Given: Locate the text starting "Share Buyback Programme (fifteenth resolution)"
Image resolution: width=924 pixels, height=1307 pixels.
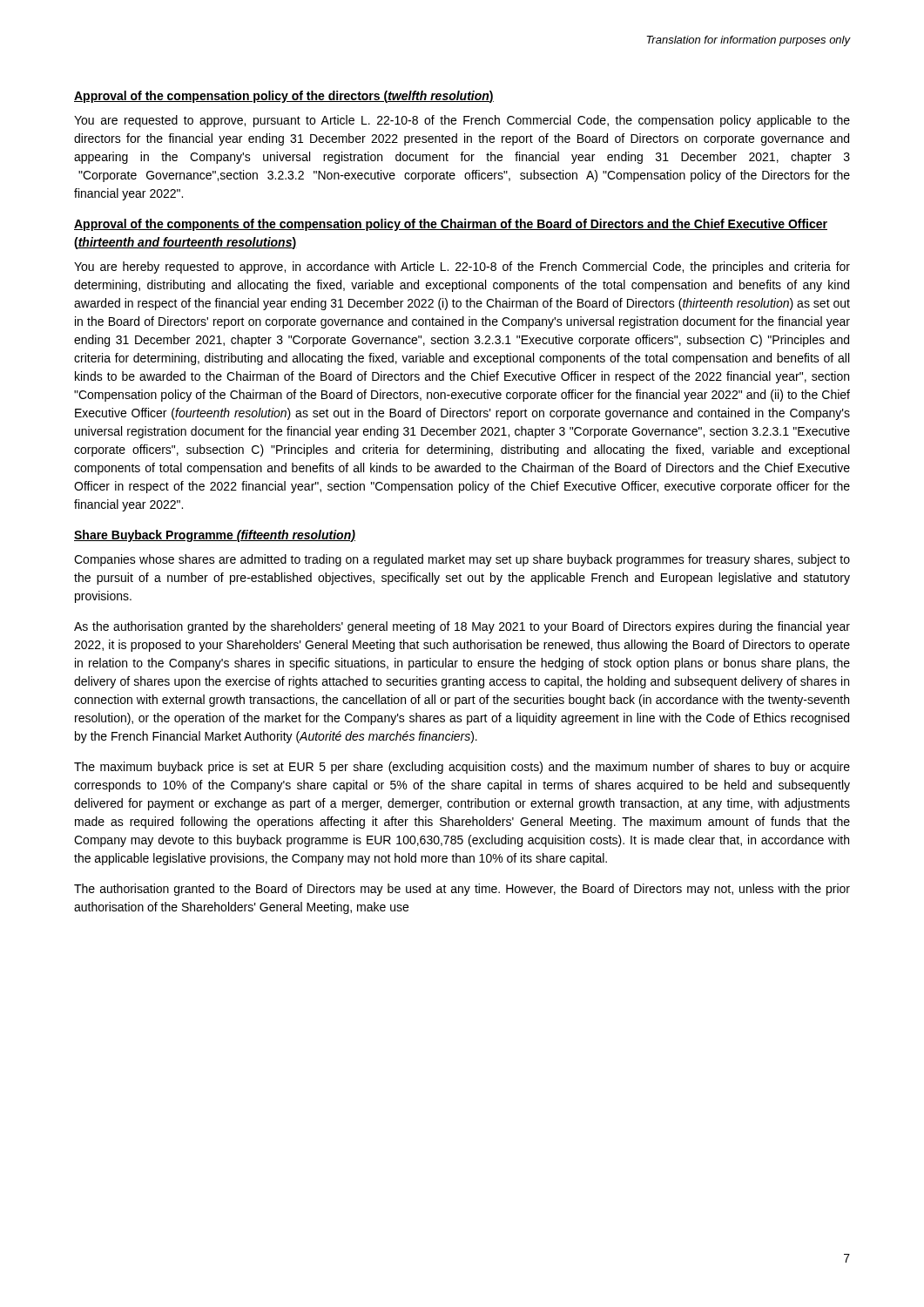Looking at the screenshot, I should [x=215, y=535].
